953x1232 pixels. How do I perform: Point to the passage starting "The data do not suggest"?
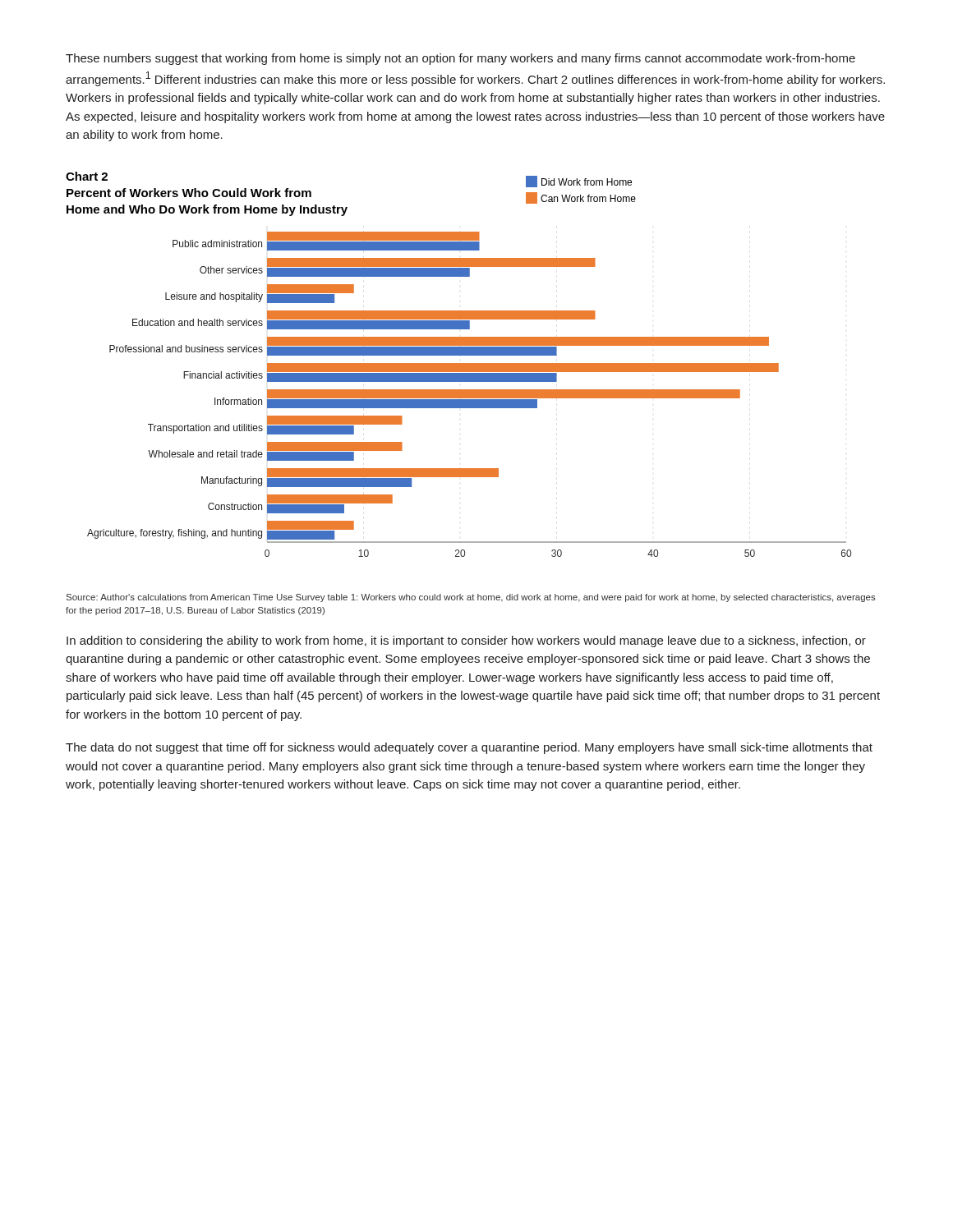[x=469, y=766]
